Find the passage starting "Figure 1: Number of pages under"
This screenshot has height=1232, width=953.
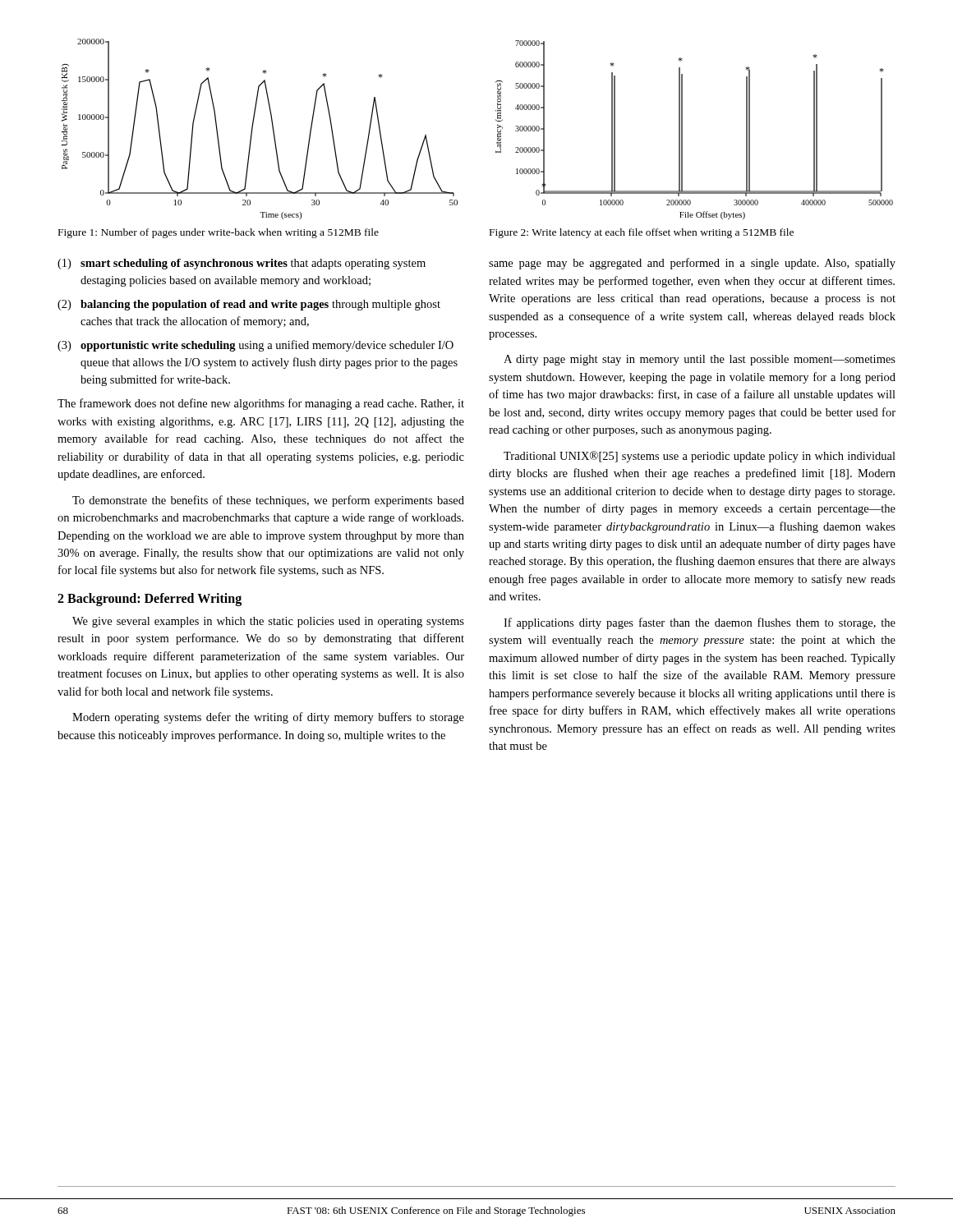point(218,232)
